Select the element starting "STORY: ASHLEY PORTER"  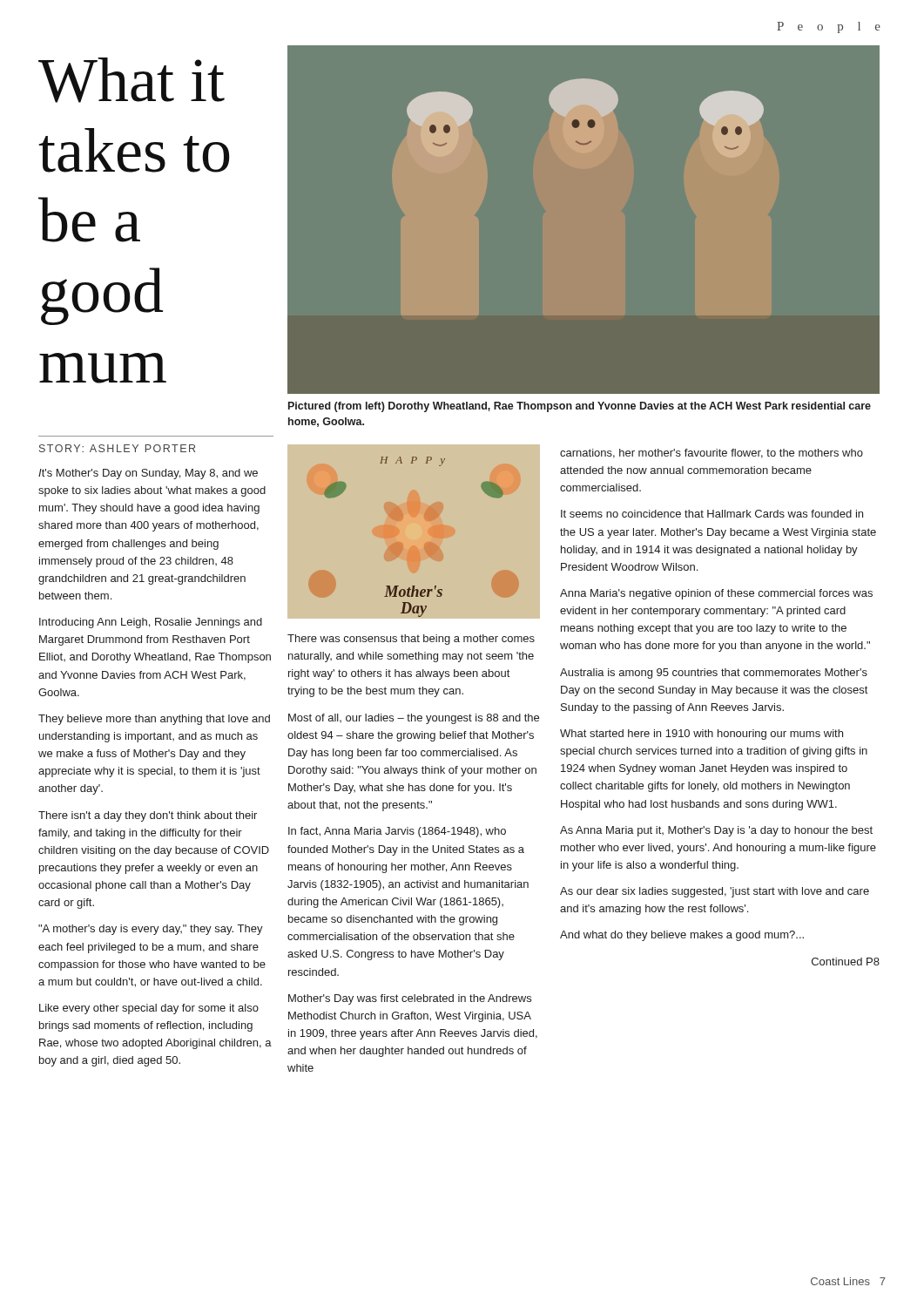tap(118, 449)
